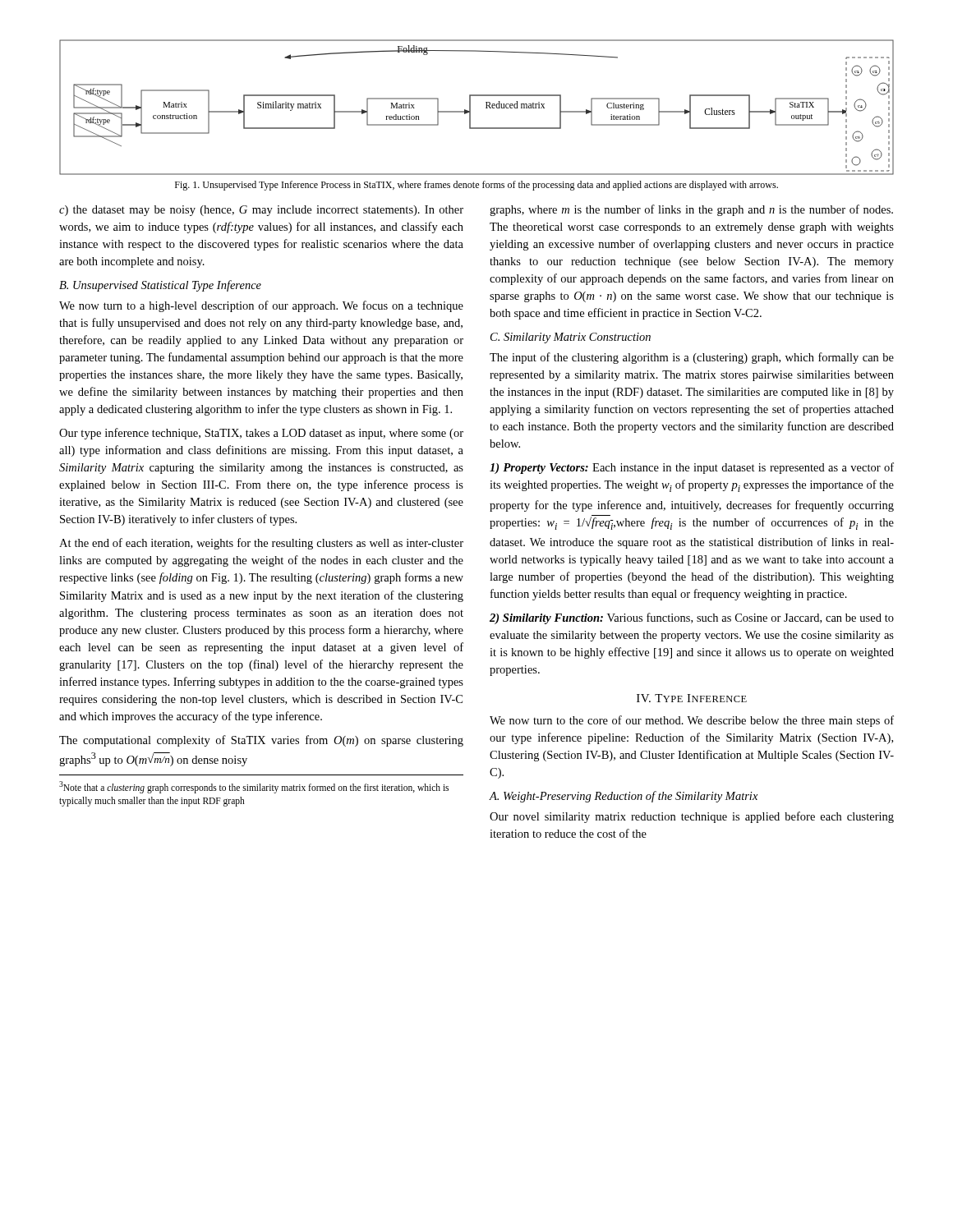This screenshot has width=953, height=1232.
Task: Click on the text block that reads "Our novel similarity matrix reduction technique is"
Action: (692, 826)
